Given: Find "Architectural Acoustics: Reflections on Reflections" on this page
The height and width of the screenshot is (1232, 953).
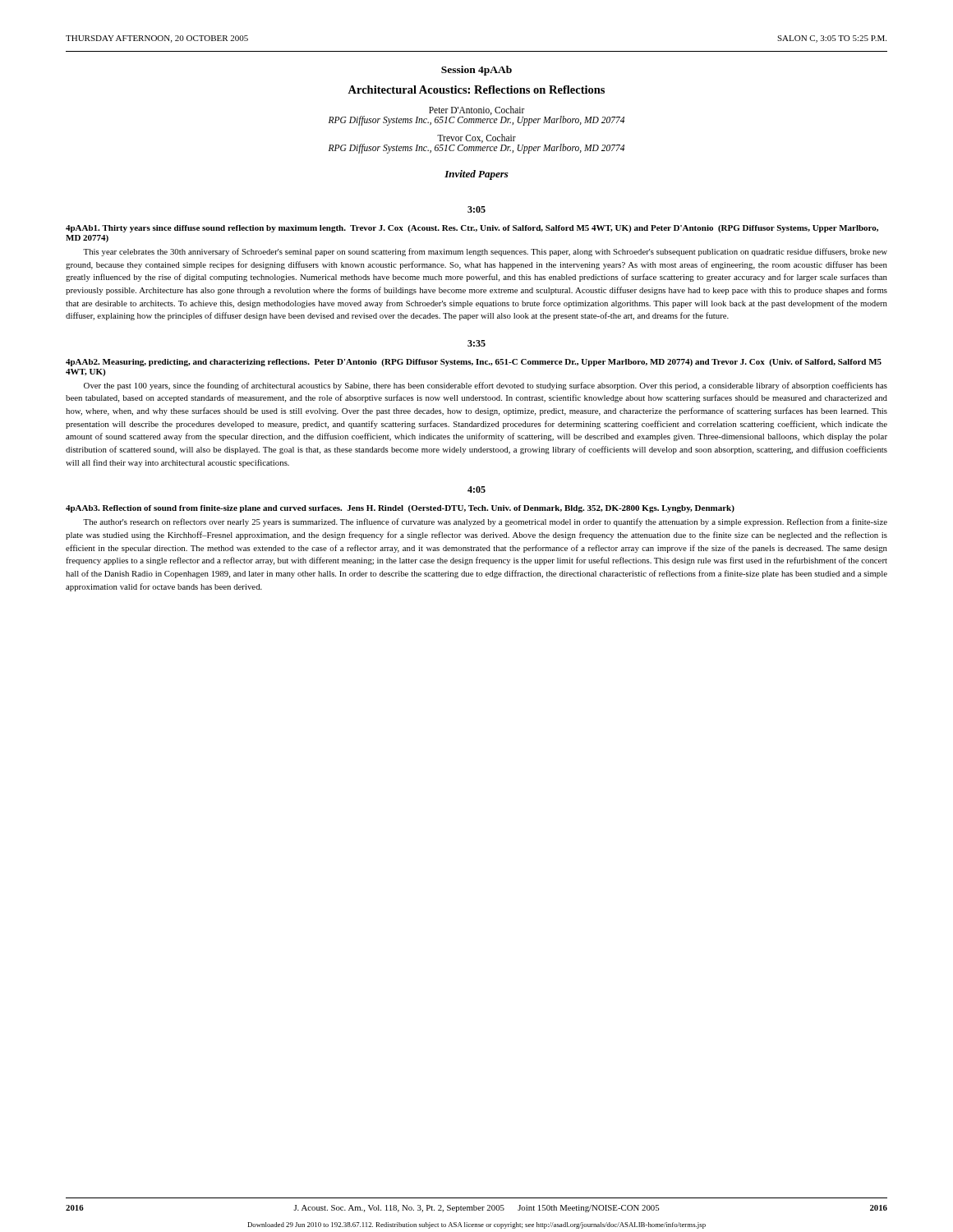Looking at the screenshot, I should (x=476, y=90).
